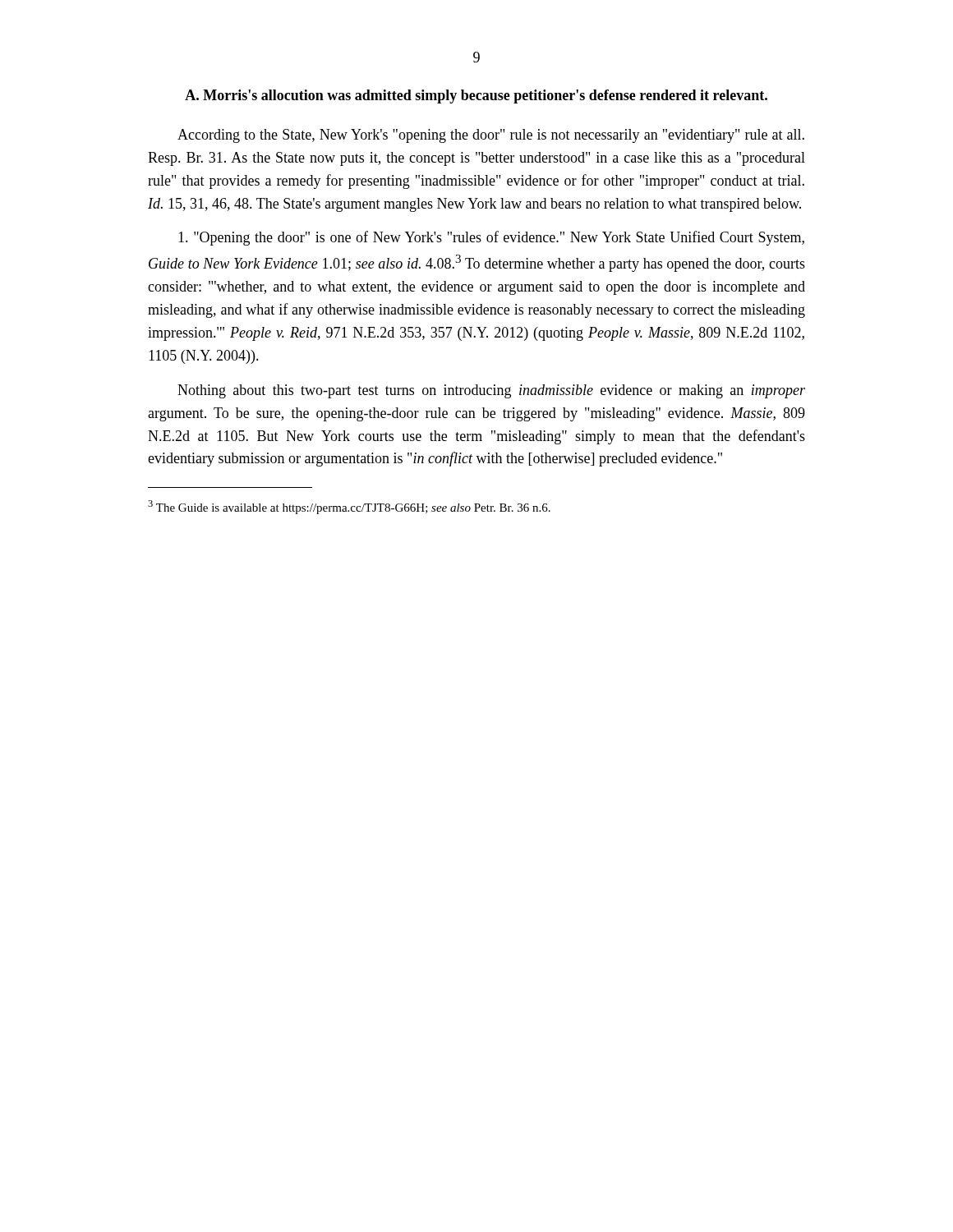953x1232 pixels.
Task: Locate the text block that says "According to the State, New"
Action: 476,169
